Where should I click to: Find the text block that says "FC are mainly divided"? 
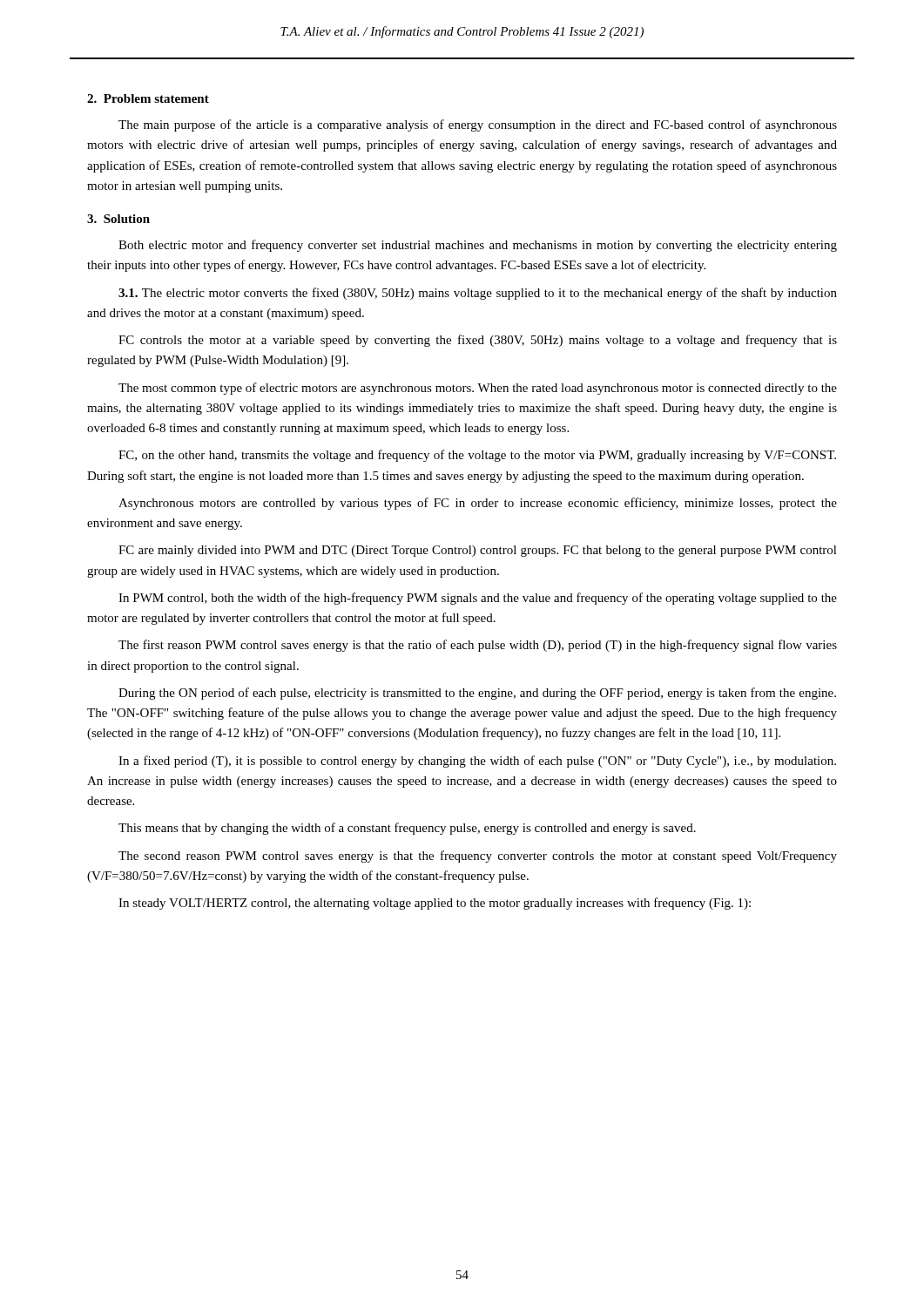point(462,560)
